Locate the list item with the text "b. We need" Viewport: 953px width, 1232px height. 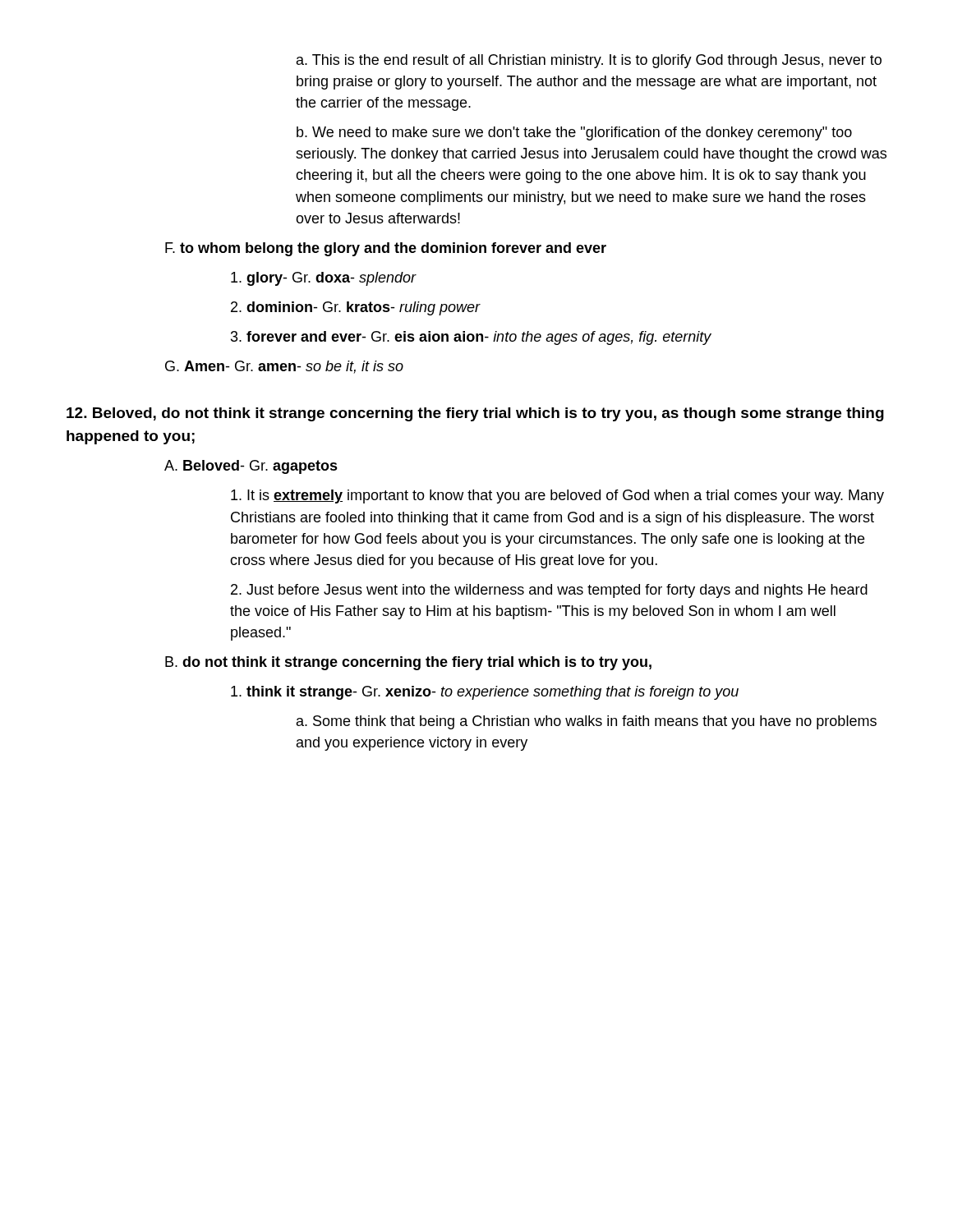591,175
